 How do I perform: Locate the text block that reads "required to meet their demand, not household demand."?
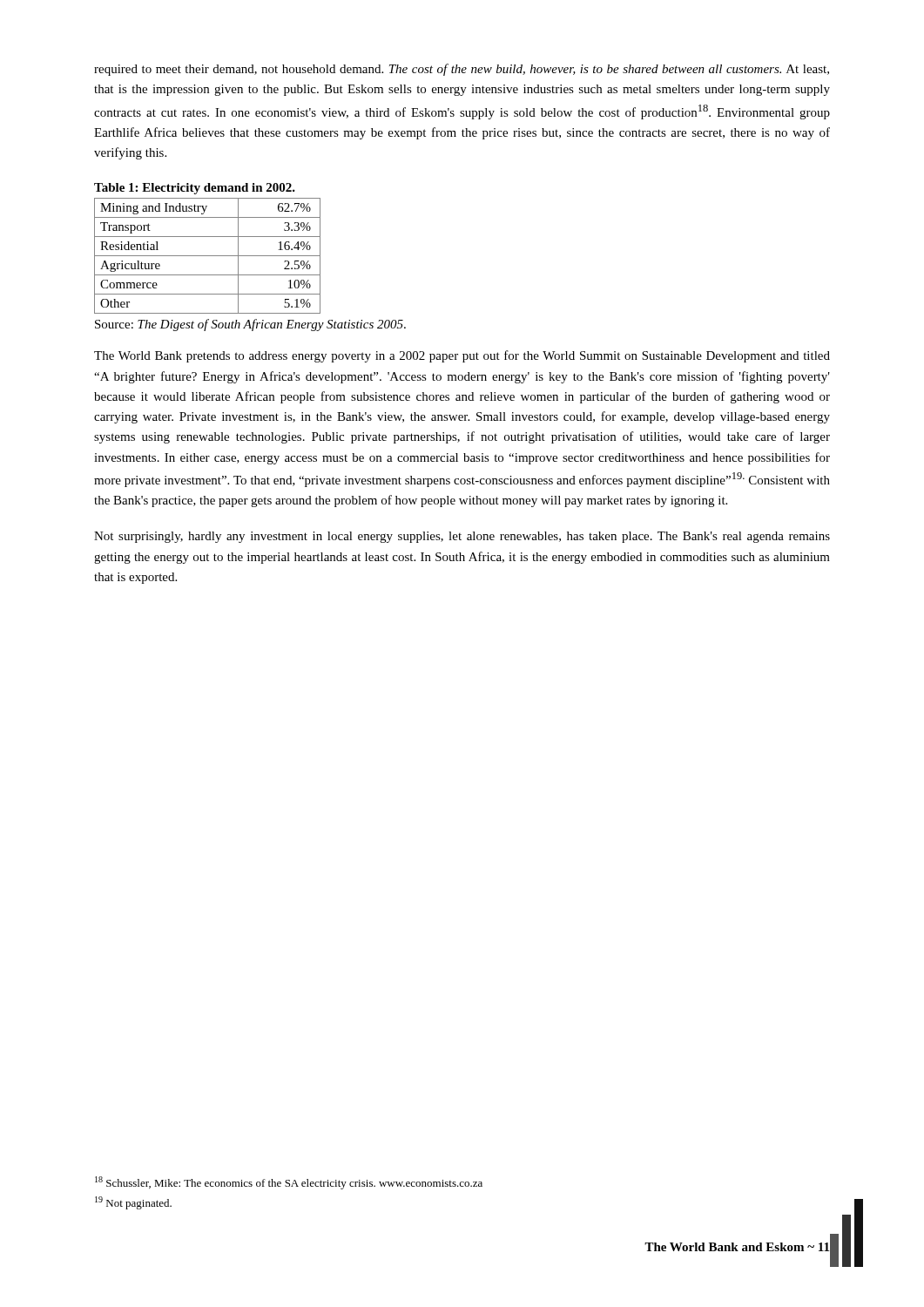(x=462, y=111)
